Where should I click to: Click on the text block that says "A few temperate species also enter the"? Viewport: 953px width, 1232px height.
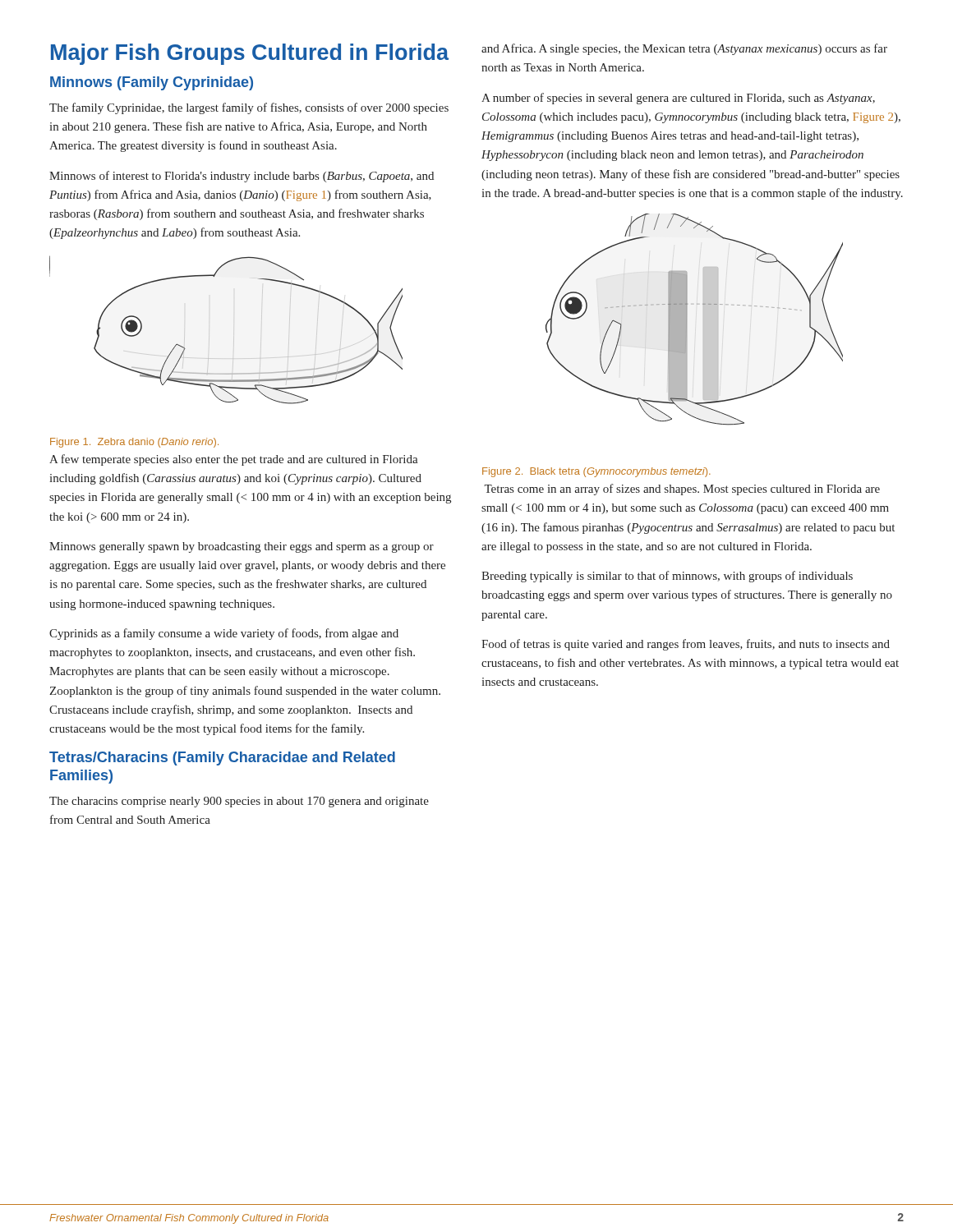tap(251, 488)
